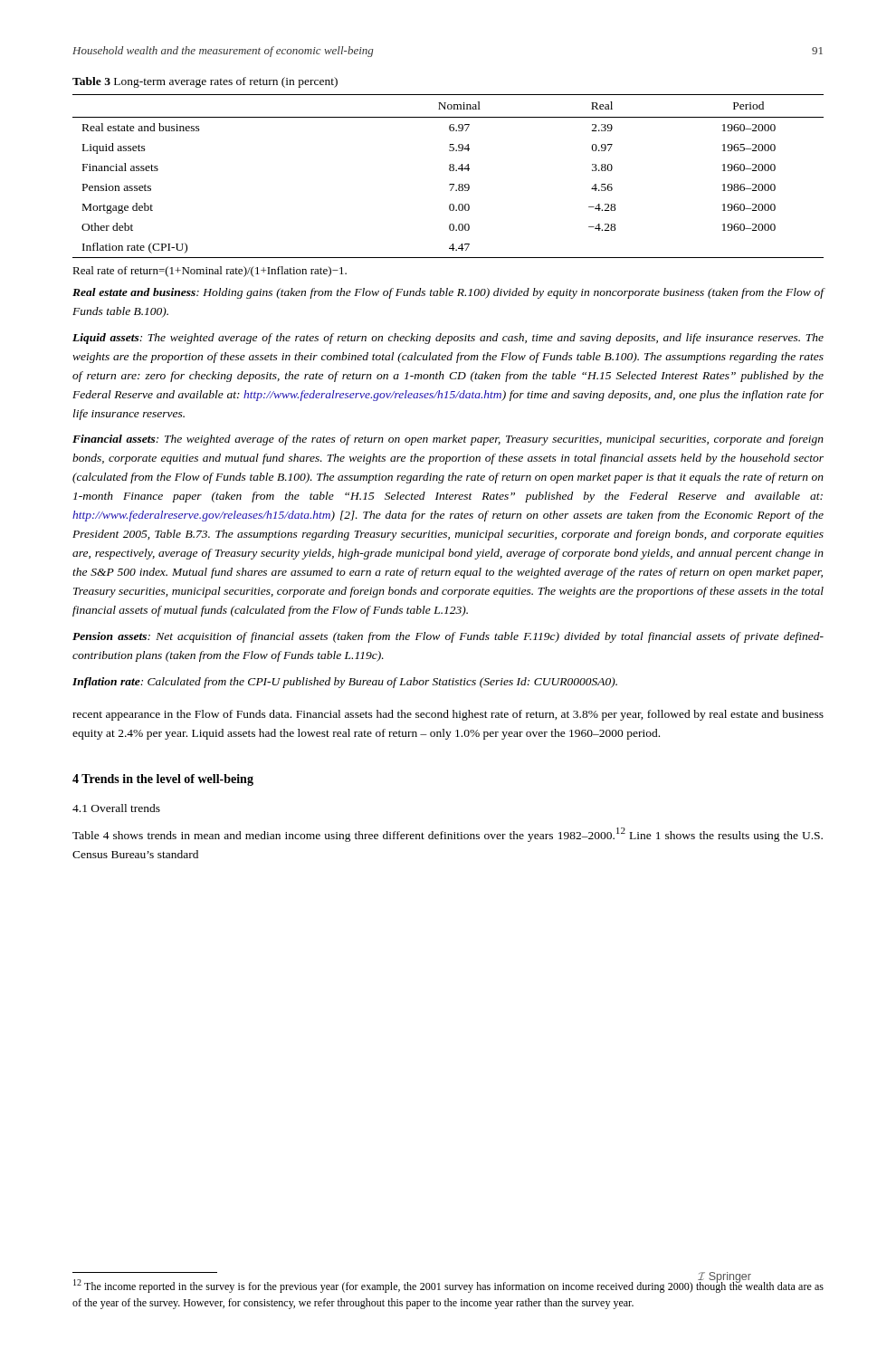Select the section header that reads "4.1 Overall trends"
Screen dimensions: 1358x896
[116, 808]
